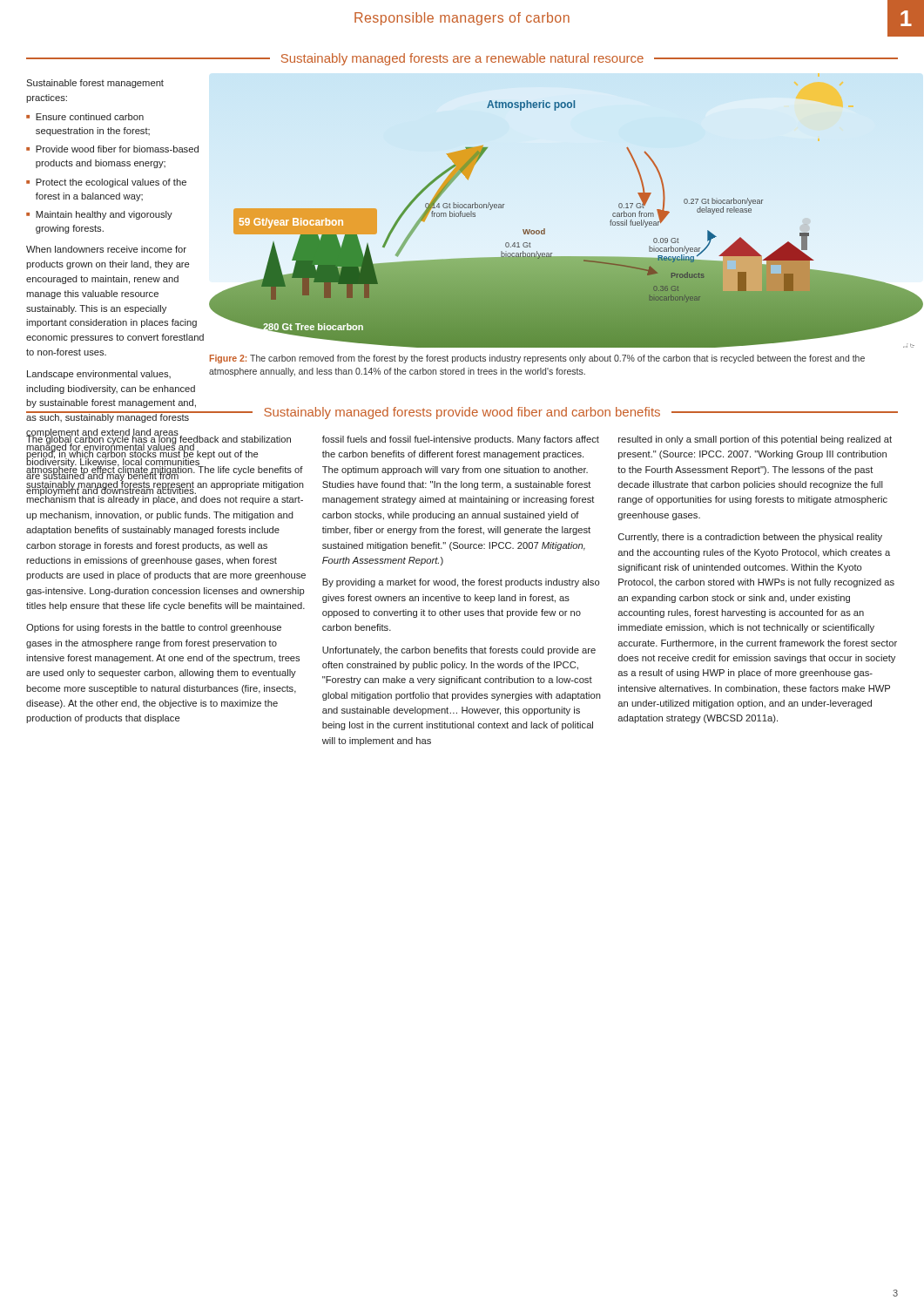Select the element starting "fossil fuels and"
The image size is (924, 1307).
pos(462,590)
